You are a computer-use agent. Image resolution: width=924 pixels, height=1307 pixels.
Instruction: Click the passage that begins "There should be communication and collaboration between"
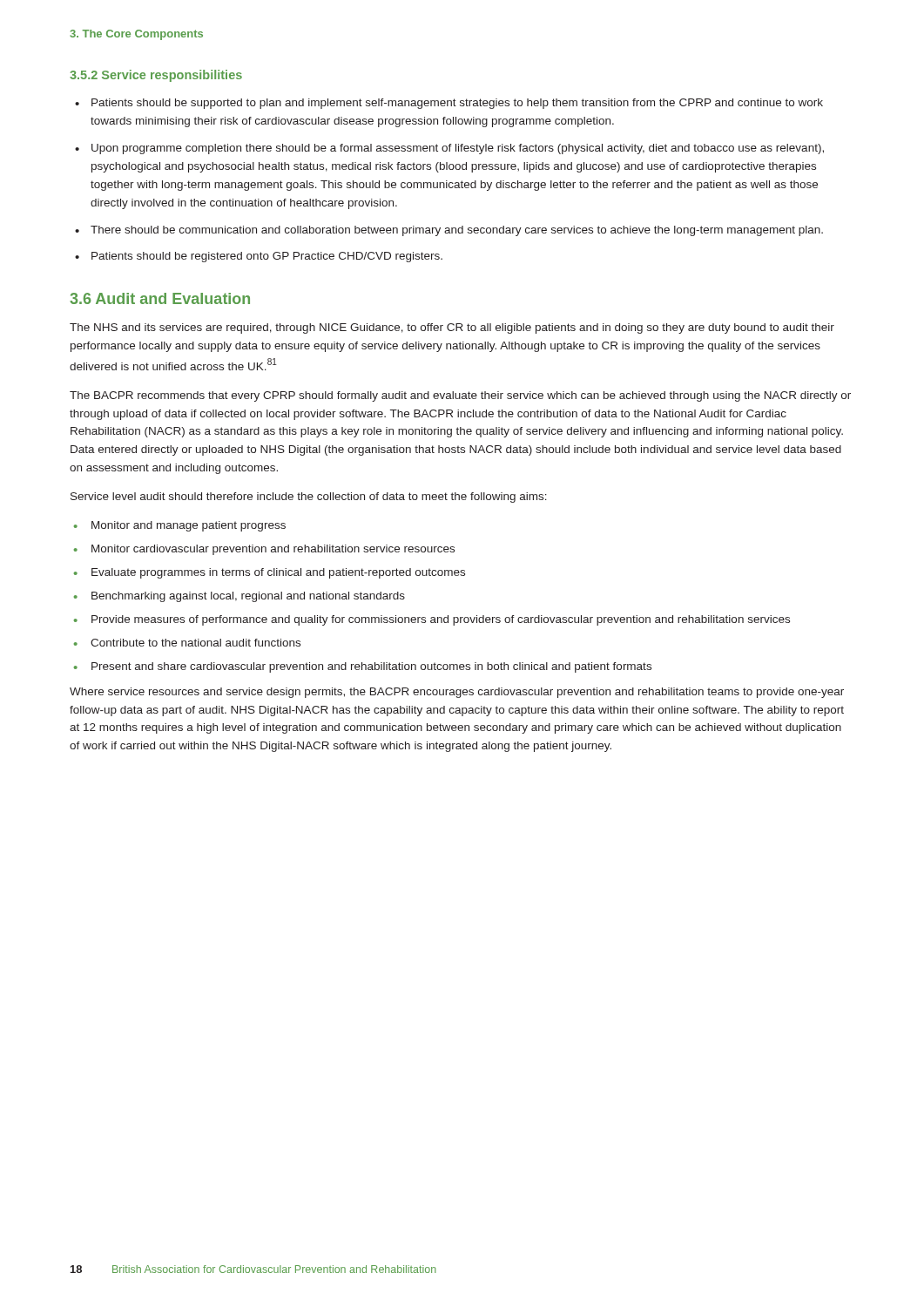(457, 229)
